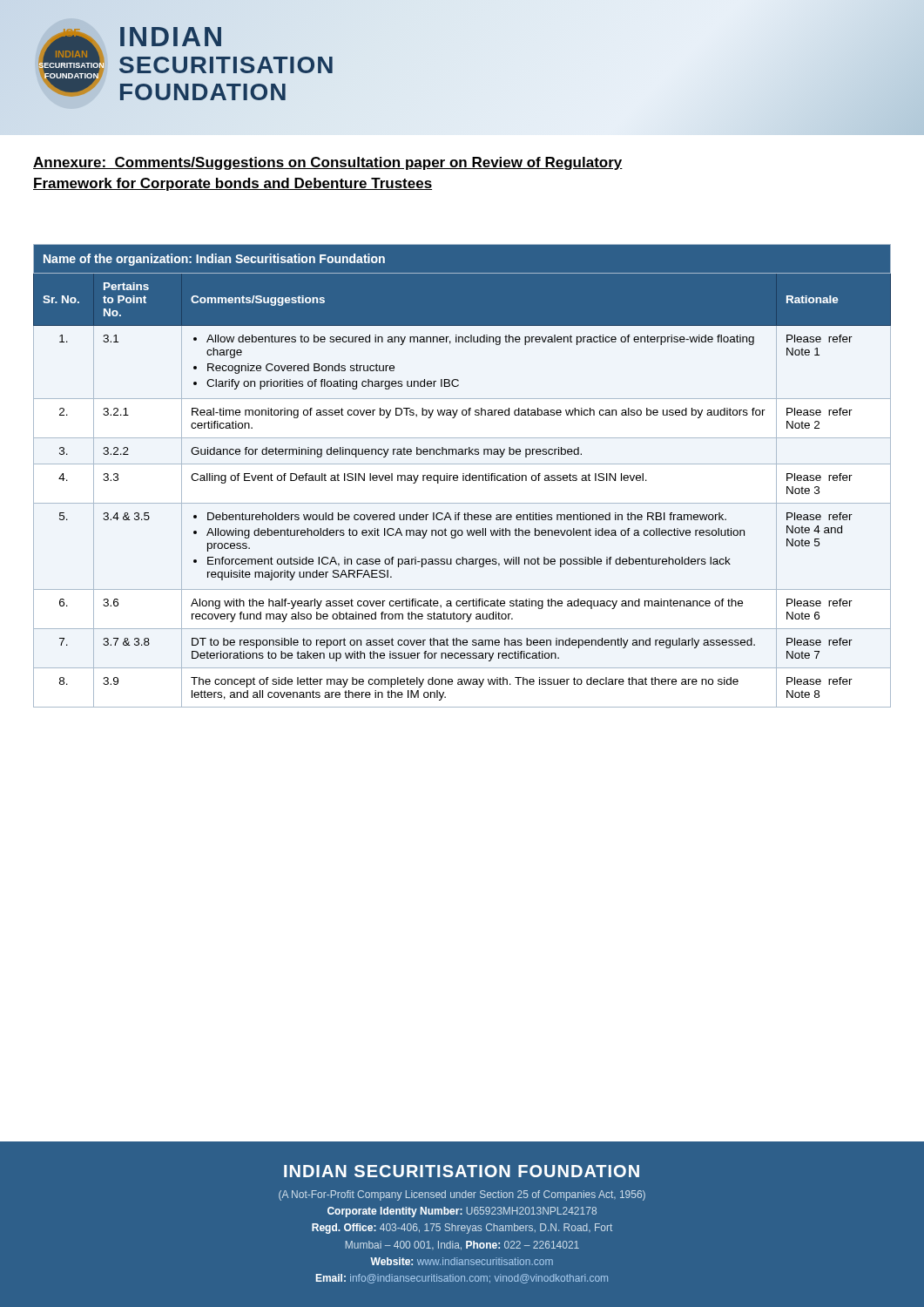The image size is (924, 1307).
Task: Click on the table containing "Along with the half-yearly"
Action: tap(462, 476)
